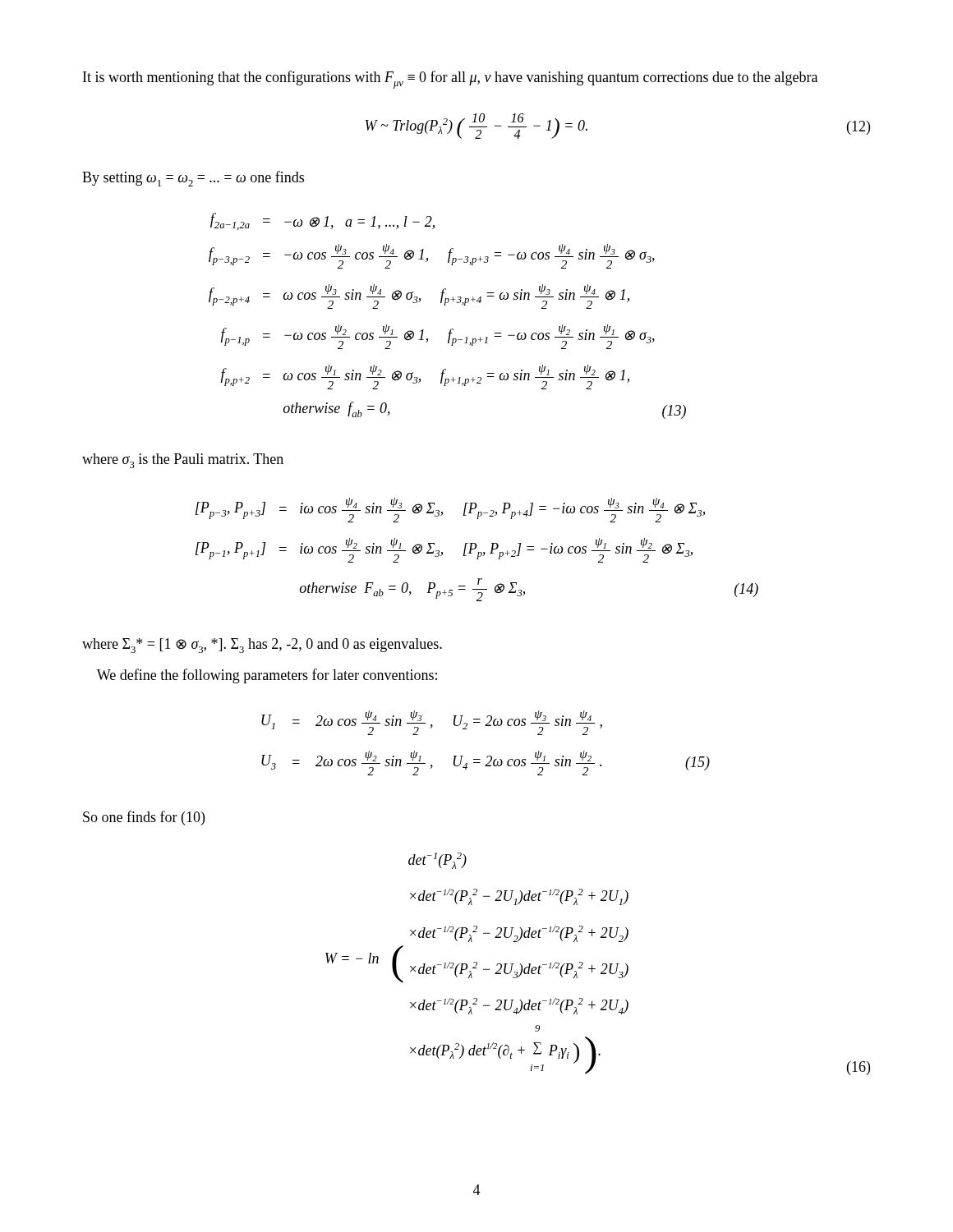This screenshot has width=953, height=1232.
Task: Navigate to the region starting "It is worth mentioning"
Action: point(450,79)
